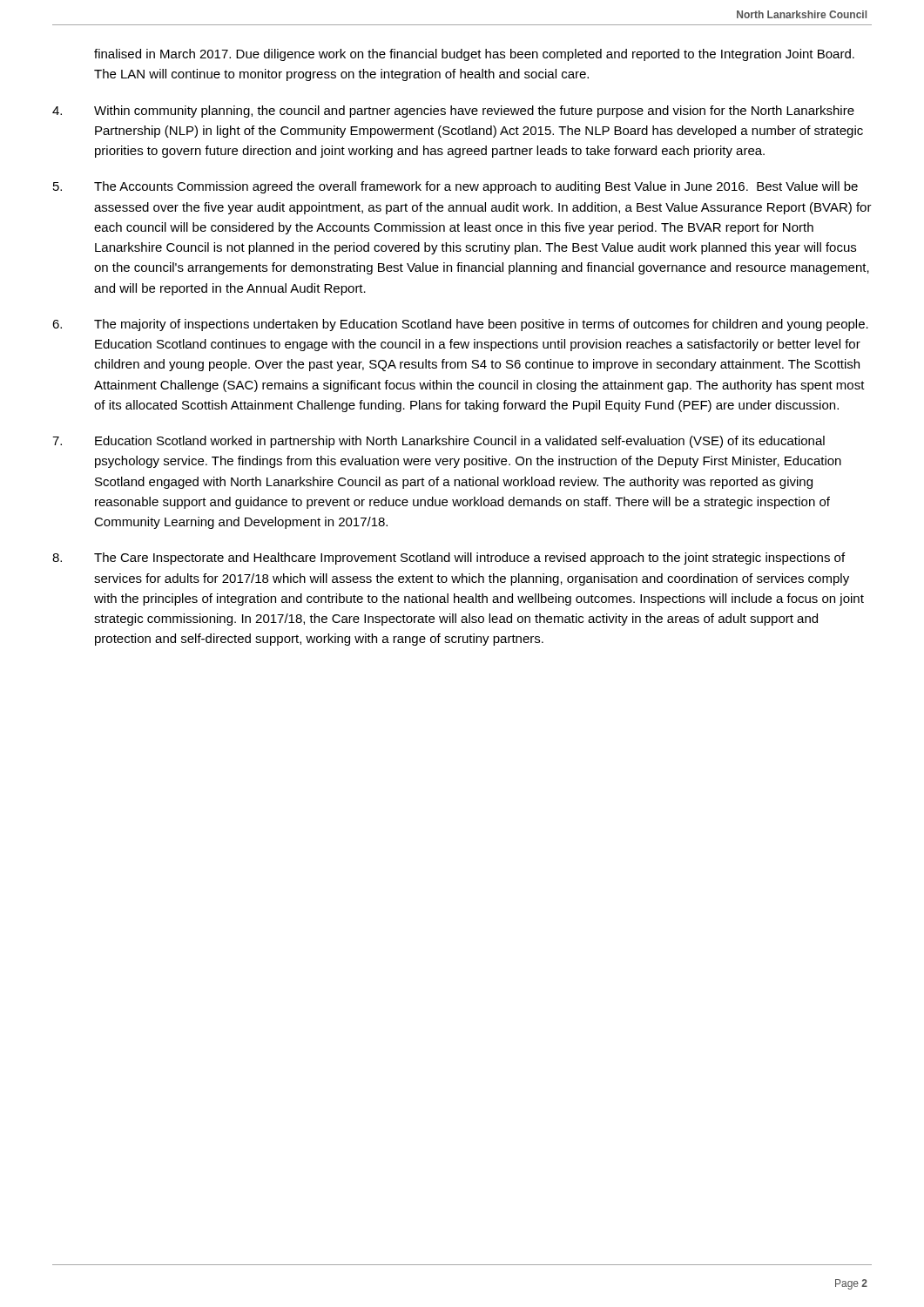924x1307 pixels.
Task: Click on the passage starting "7. Education Scotland"
Action: click(462, 481)
